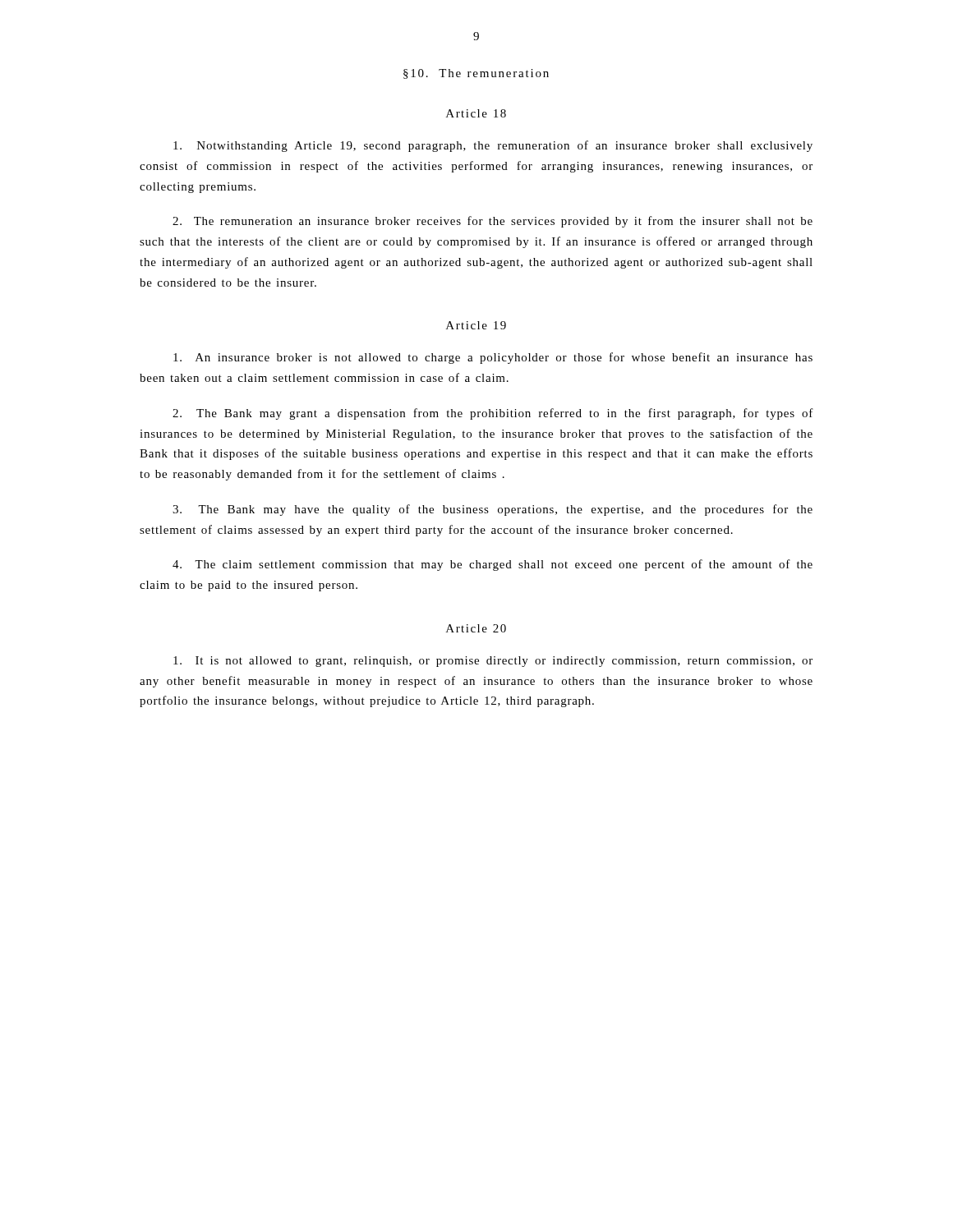Image resolution: width=953 pixels, height=1232 pixels.
Task: Click on the element starting "Article 19"
Action: [476, 325]
